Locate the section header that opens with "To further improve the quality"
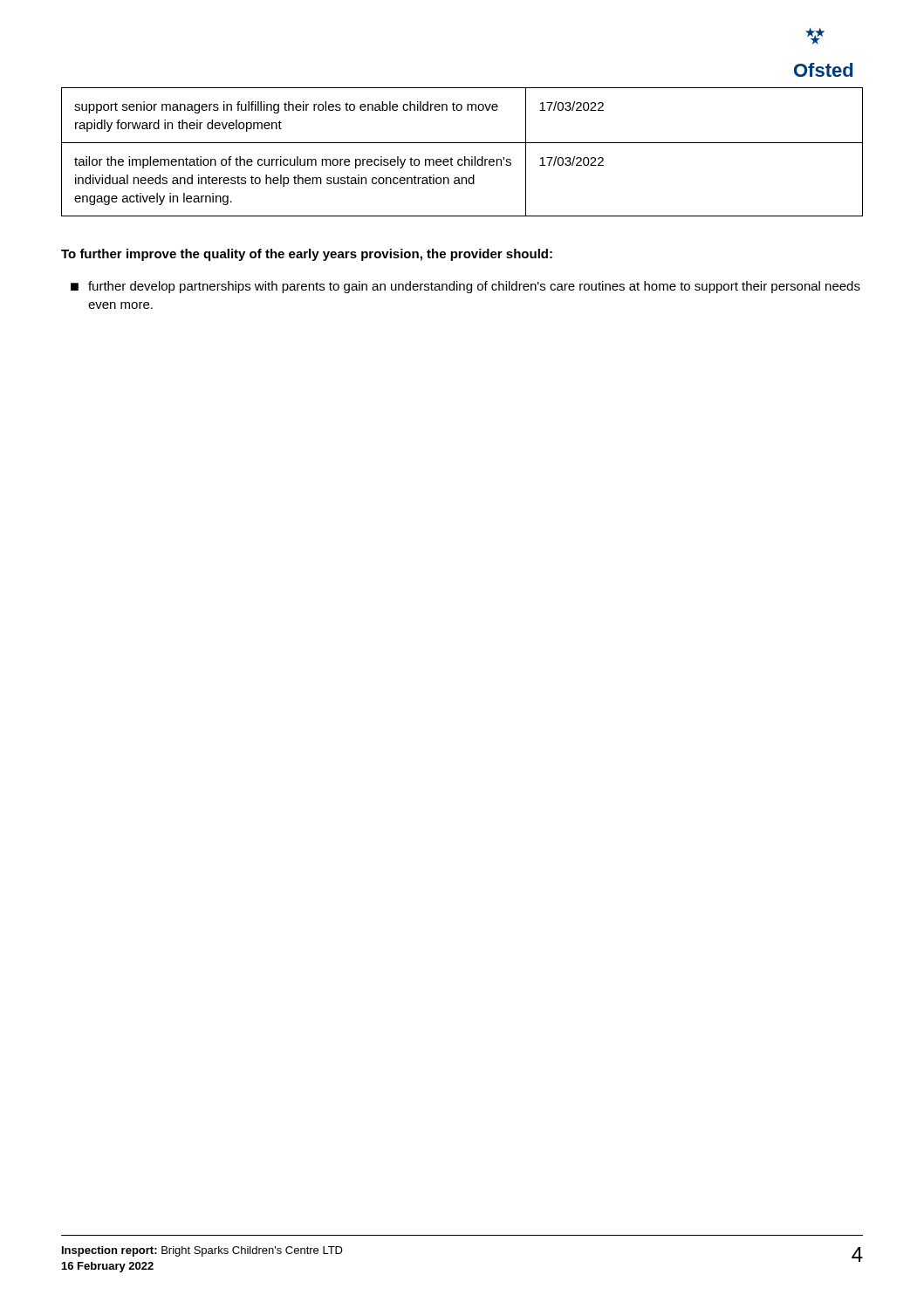This screenshot has height=1309, width=924. point(307,253)
